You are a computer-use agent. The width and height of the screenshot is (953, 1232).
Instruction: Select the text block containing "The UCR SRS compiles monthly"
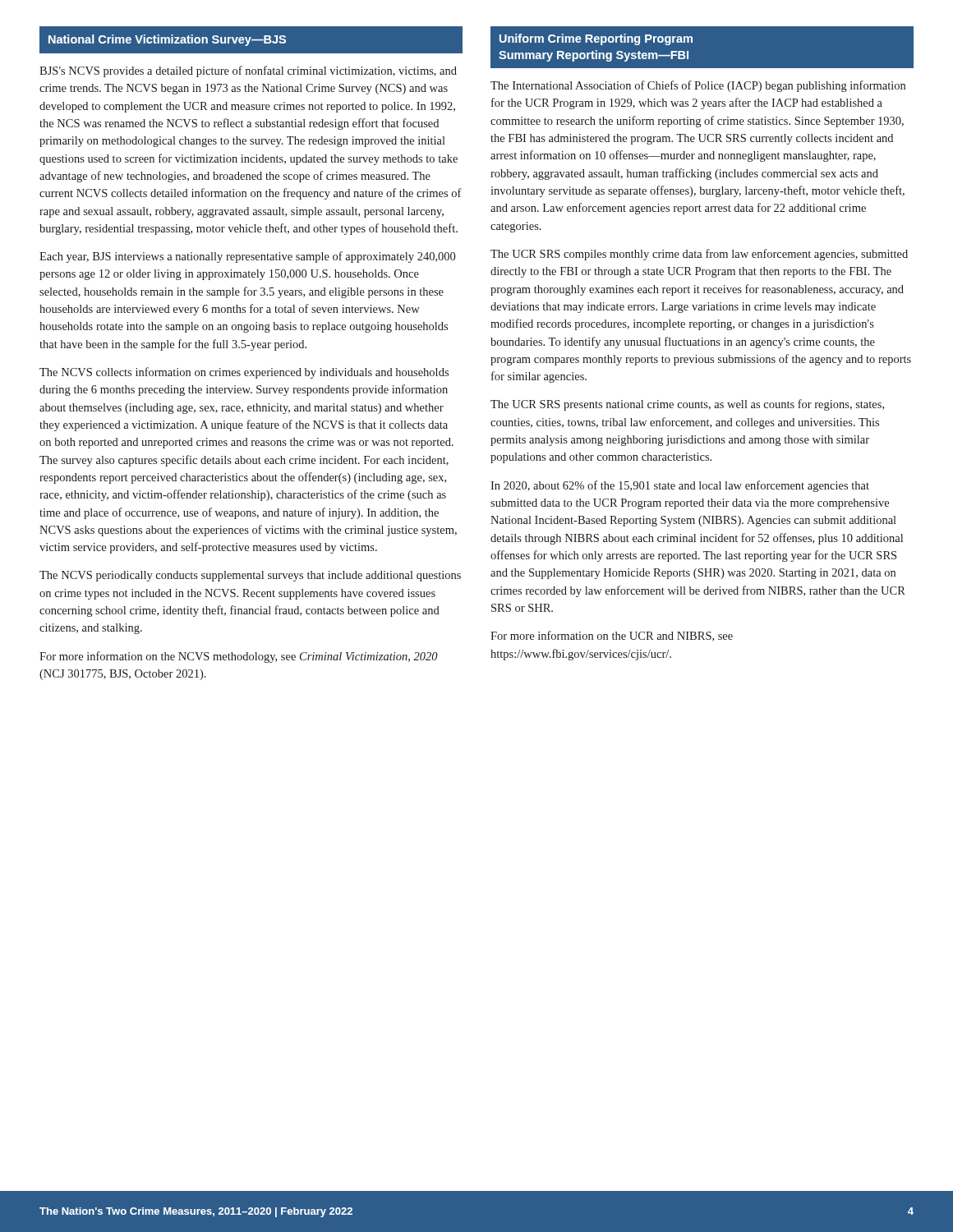[701, 315]
